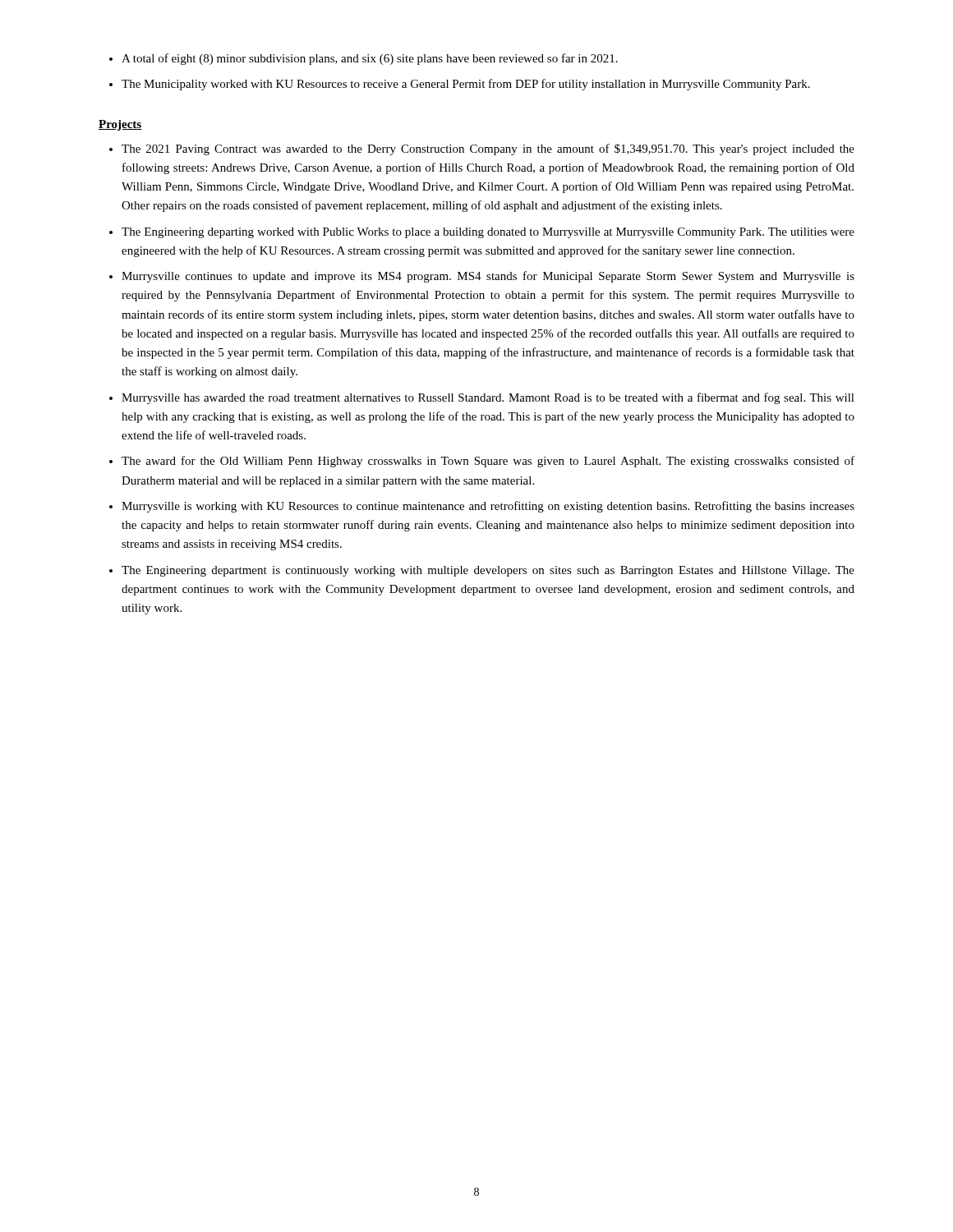The width and height of the screenshot is (953, 1232).
Task: Click a section header
Action: click(120, 124)
